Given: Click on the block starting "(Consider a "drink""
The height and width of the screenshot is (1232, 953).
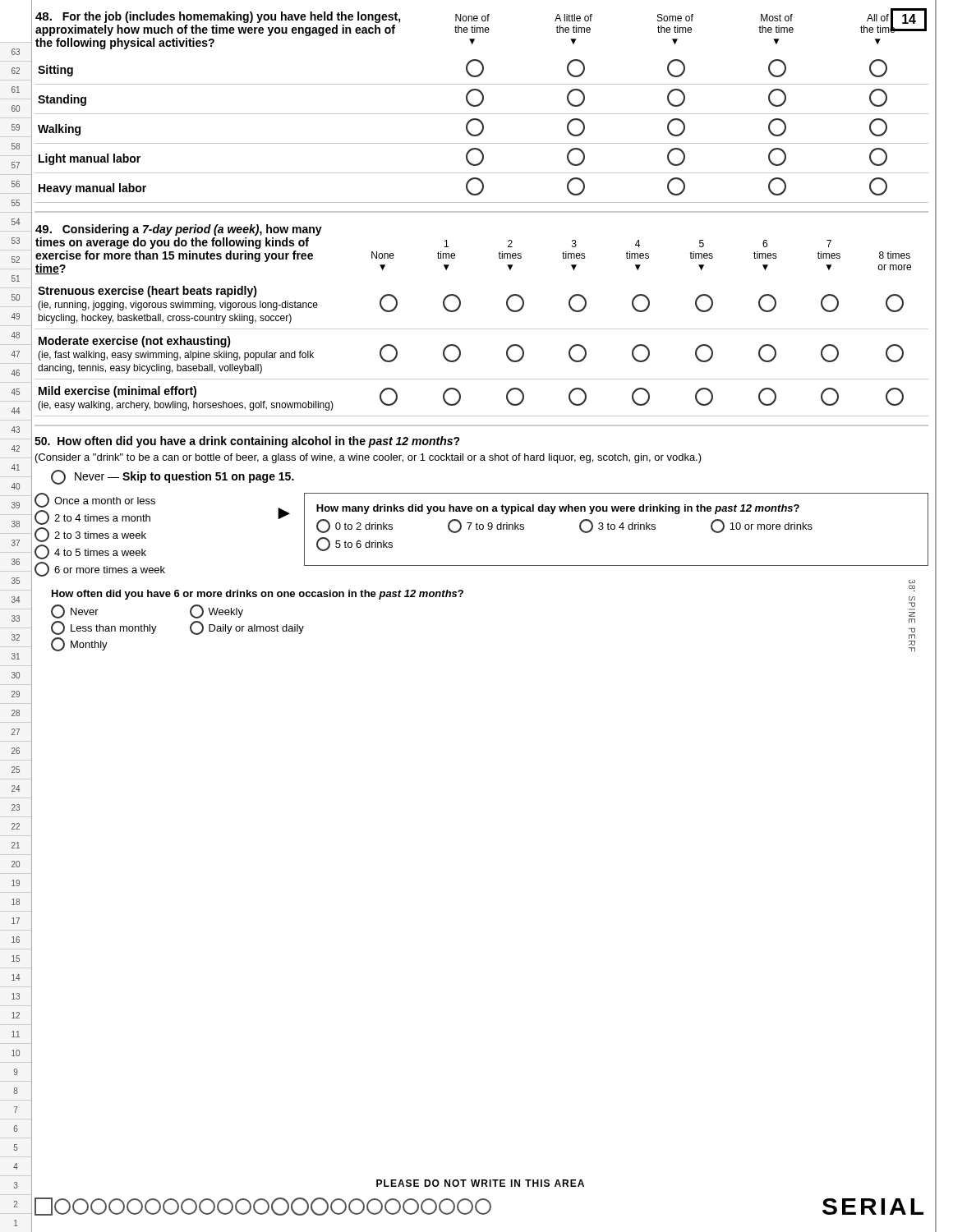Looking at the screenshot, I should [x=368, y=457].
